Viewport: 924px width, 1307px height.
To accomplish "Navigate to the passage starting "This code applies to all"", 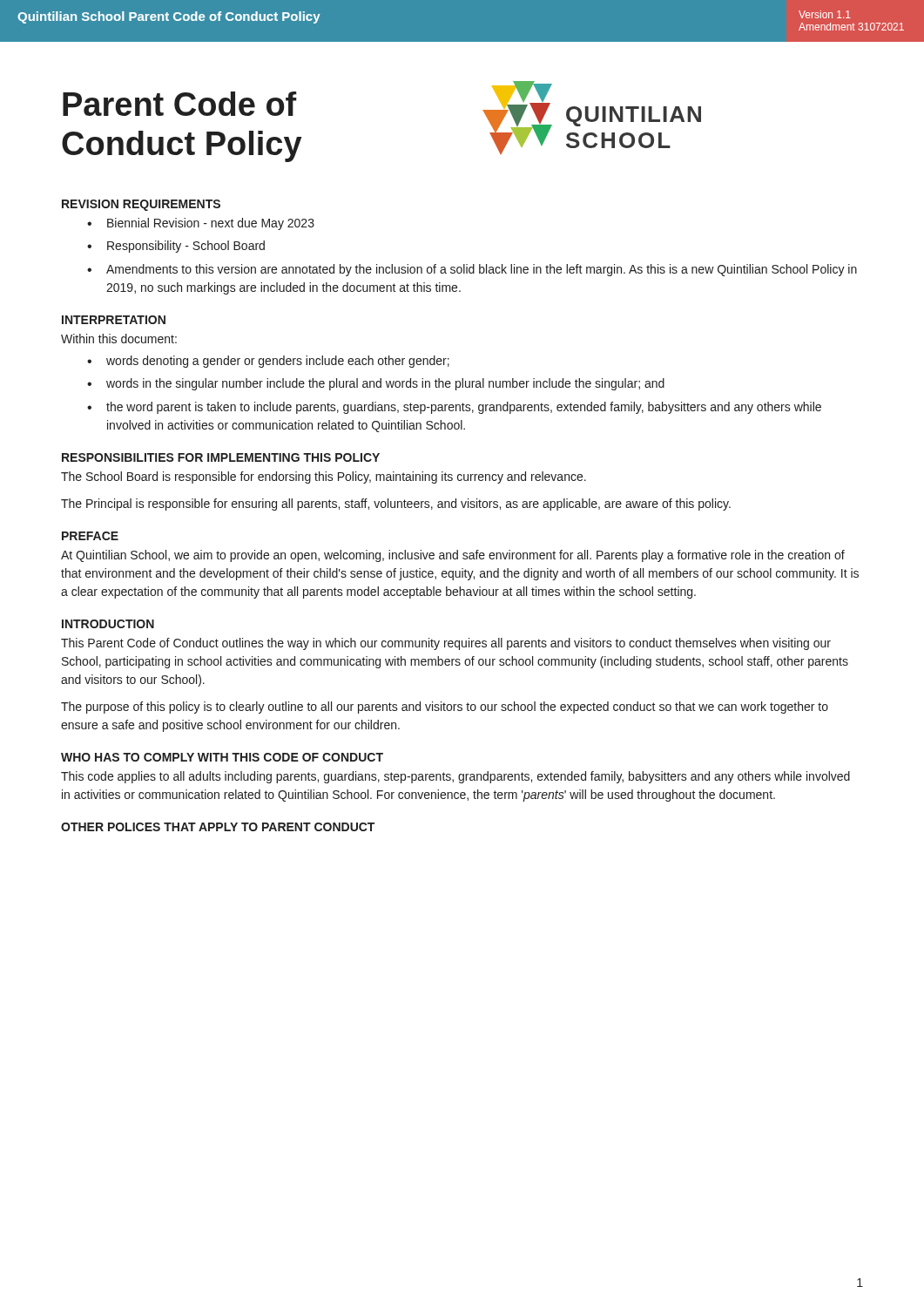I will click(456, 785).
